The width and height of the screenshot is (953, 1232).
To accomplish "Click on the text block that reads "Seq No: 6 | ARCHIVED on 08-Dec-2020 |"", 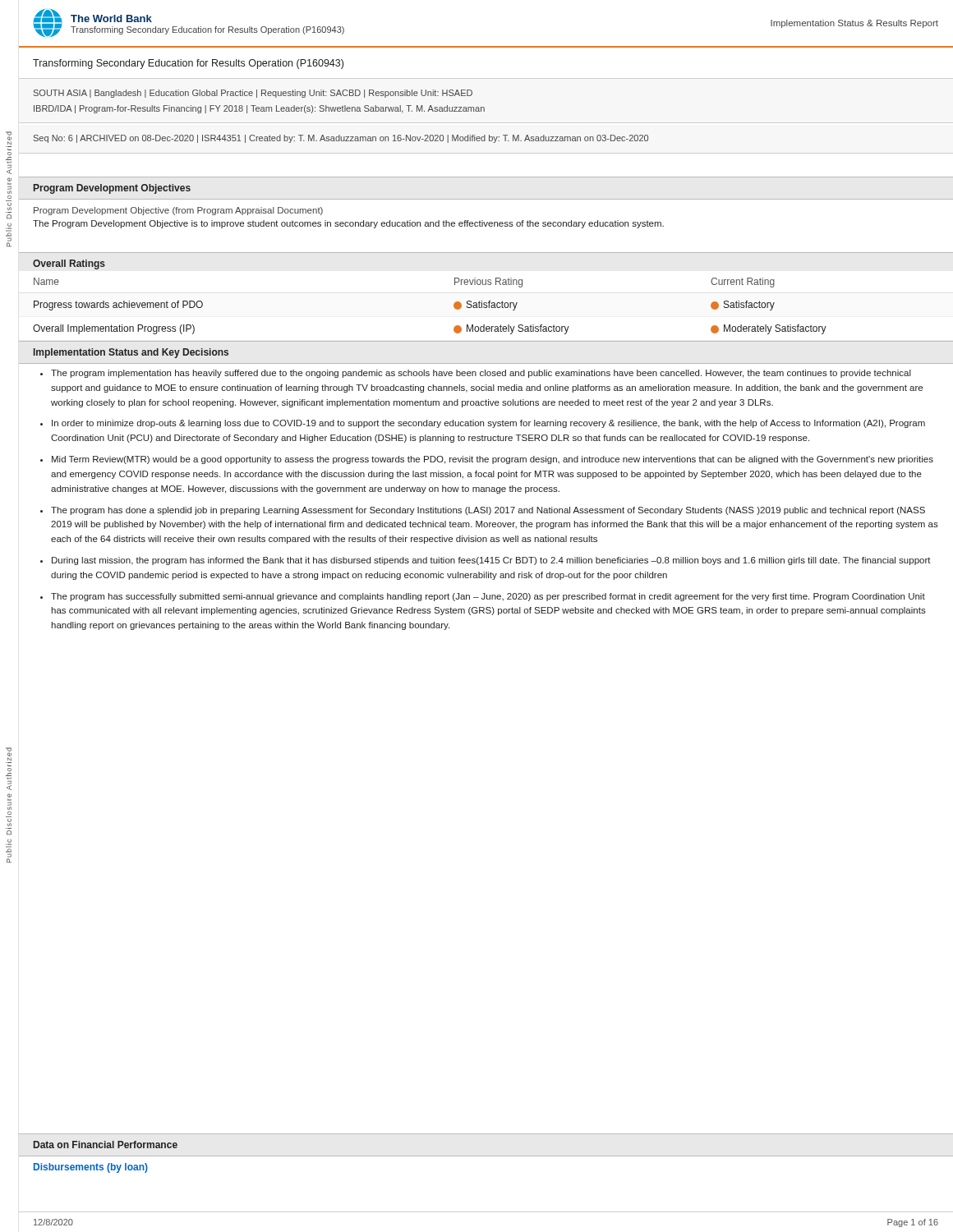I will (x=486, y=139).
